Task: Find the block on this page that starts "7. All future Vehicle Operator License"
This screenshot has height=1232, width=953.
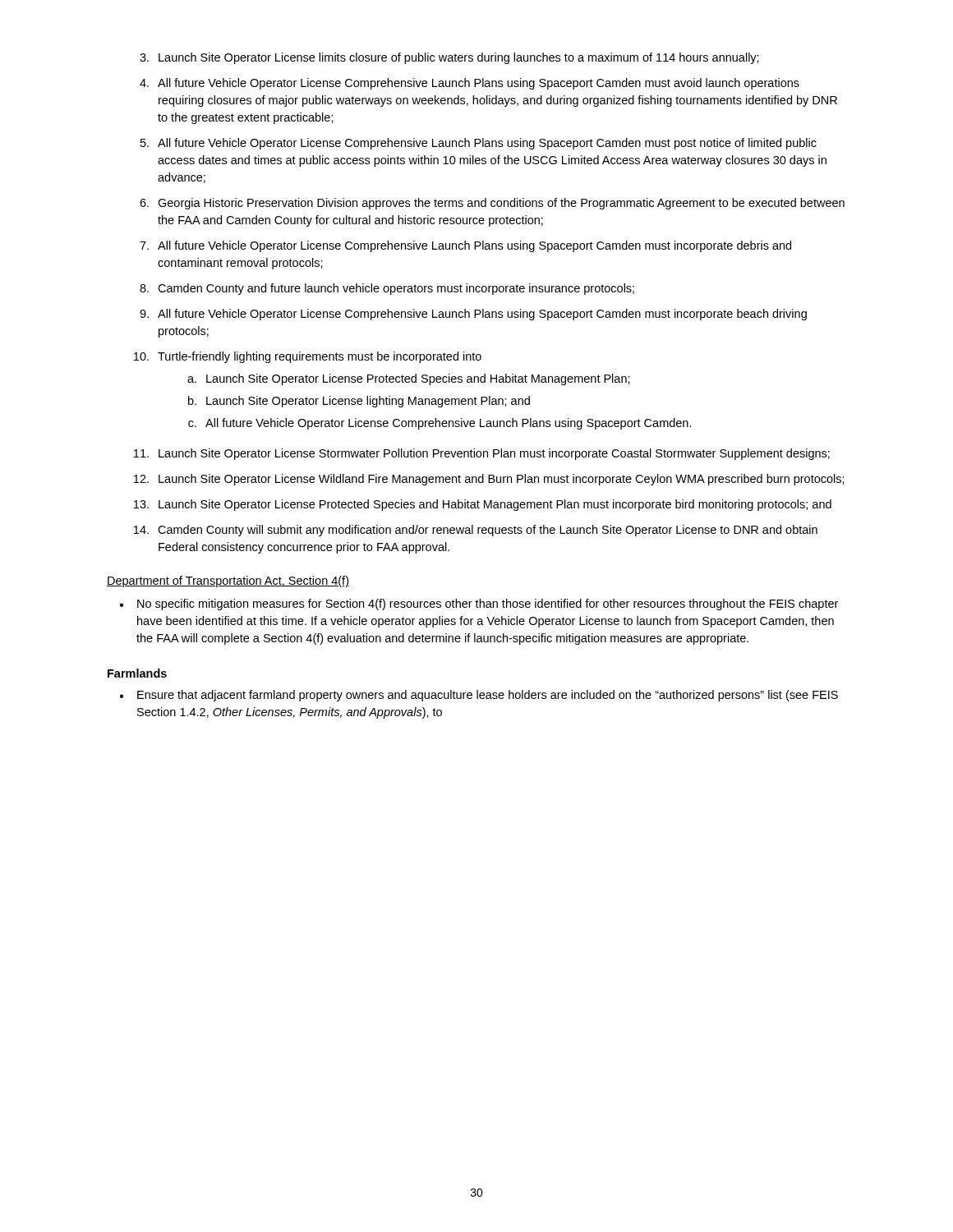Action: tap(476, 255)
